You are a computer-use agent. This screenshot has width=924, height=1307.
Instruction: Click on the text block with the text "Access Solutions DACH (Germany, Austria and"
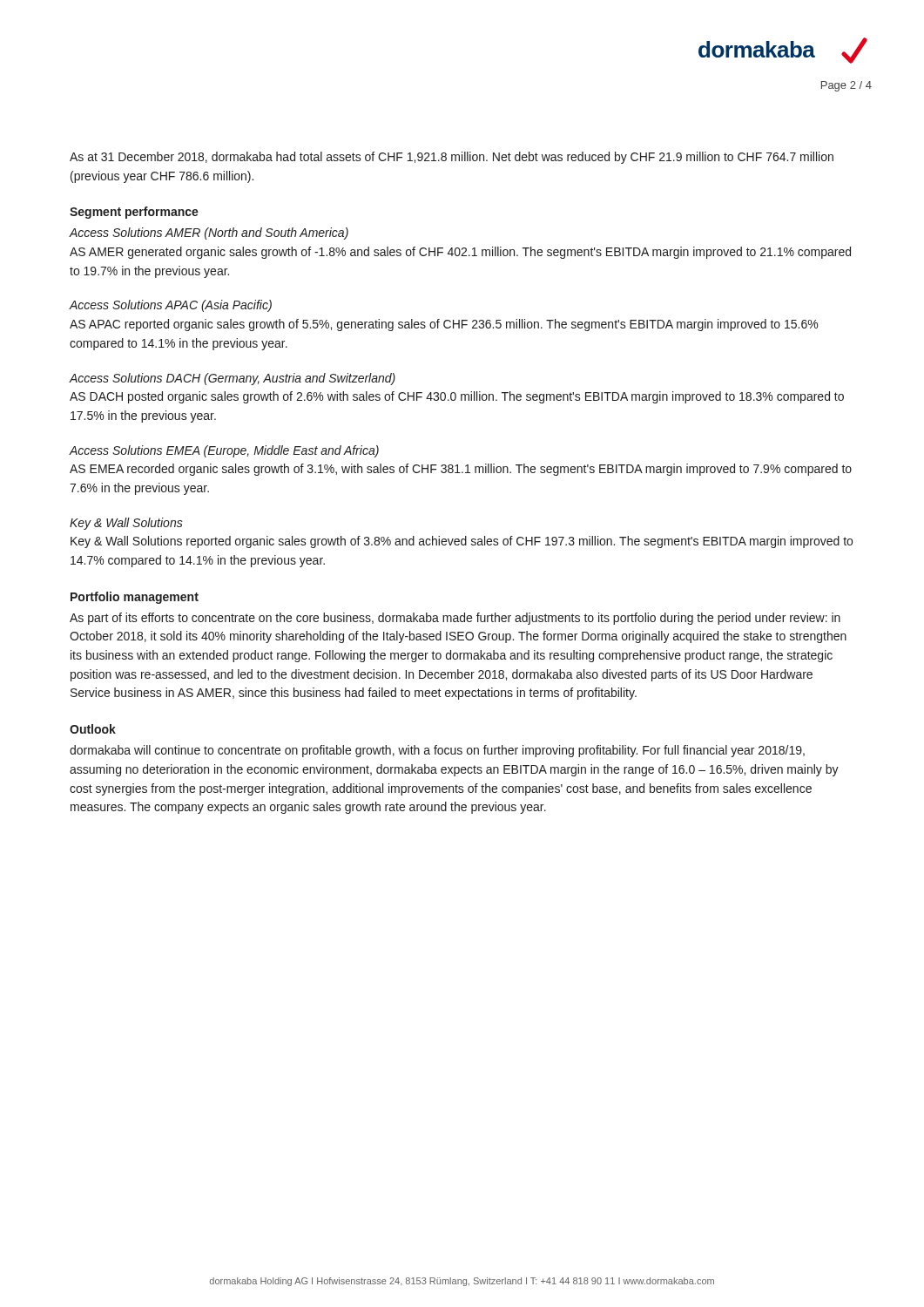pyautogui.click(x=457, y=397)
